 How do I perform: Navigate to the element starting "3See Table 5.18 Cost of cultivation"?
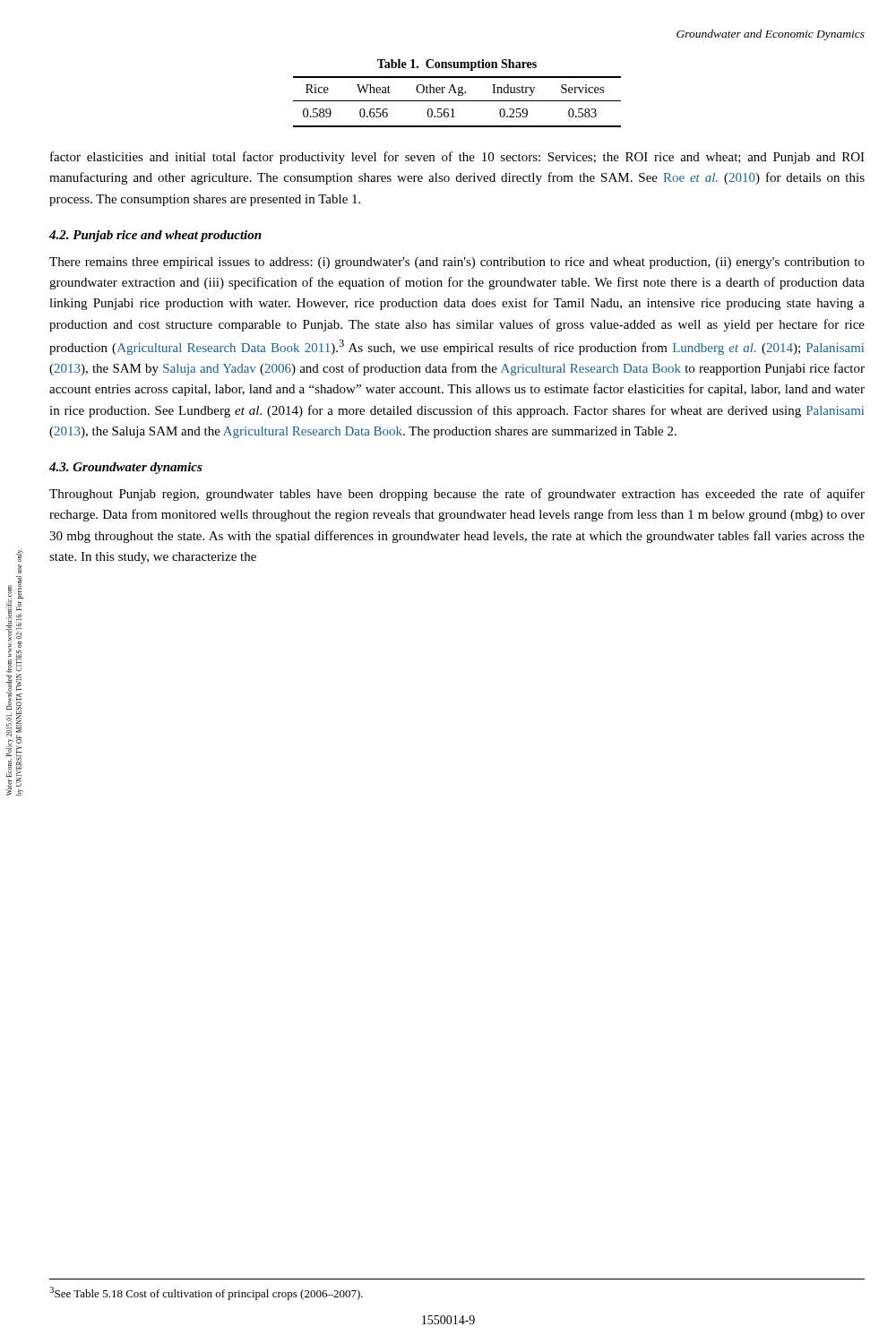206,1292
